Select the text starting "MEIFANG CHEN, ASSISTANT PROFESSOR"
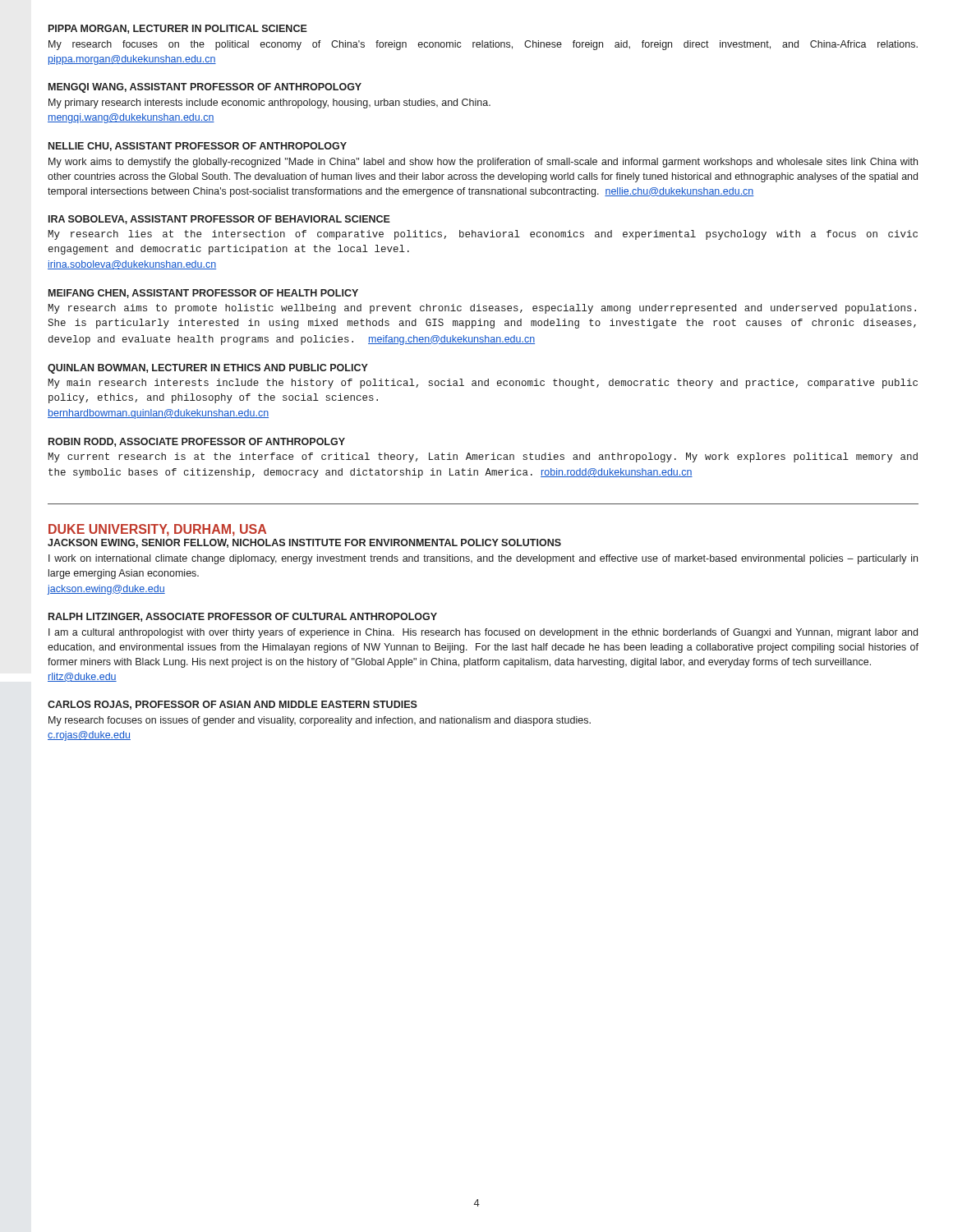Screen dimensions: 1232x953 pyautogui.click(x=483, y=317)
